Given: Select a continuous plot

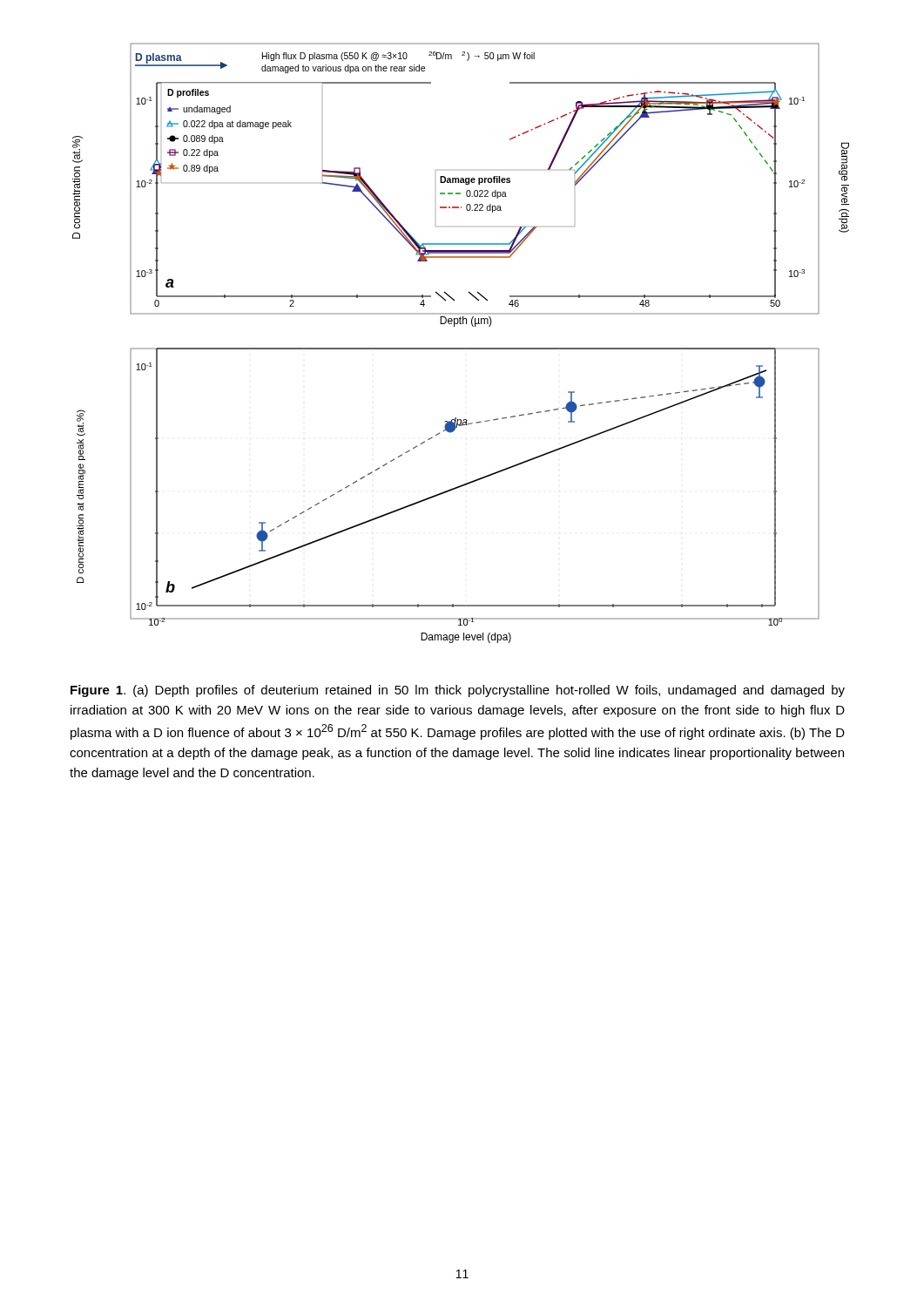Looking at the screenshot, I should coord(462,349).
